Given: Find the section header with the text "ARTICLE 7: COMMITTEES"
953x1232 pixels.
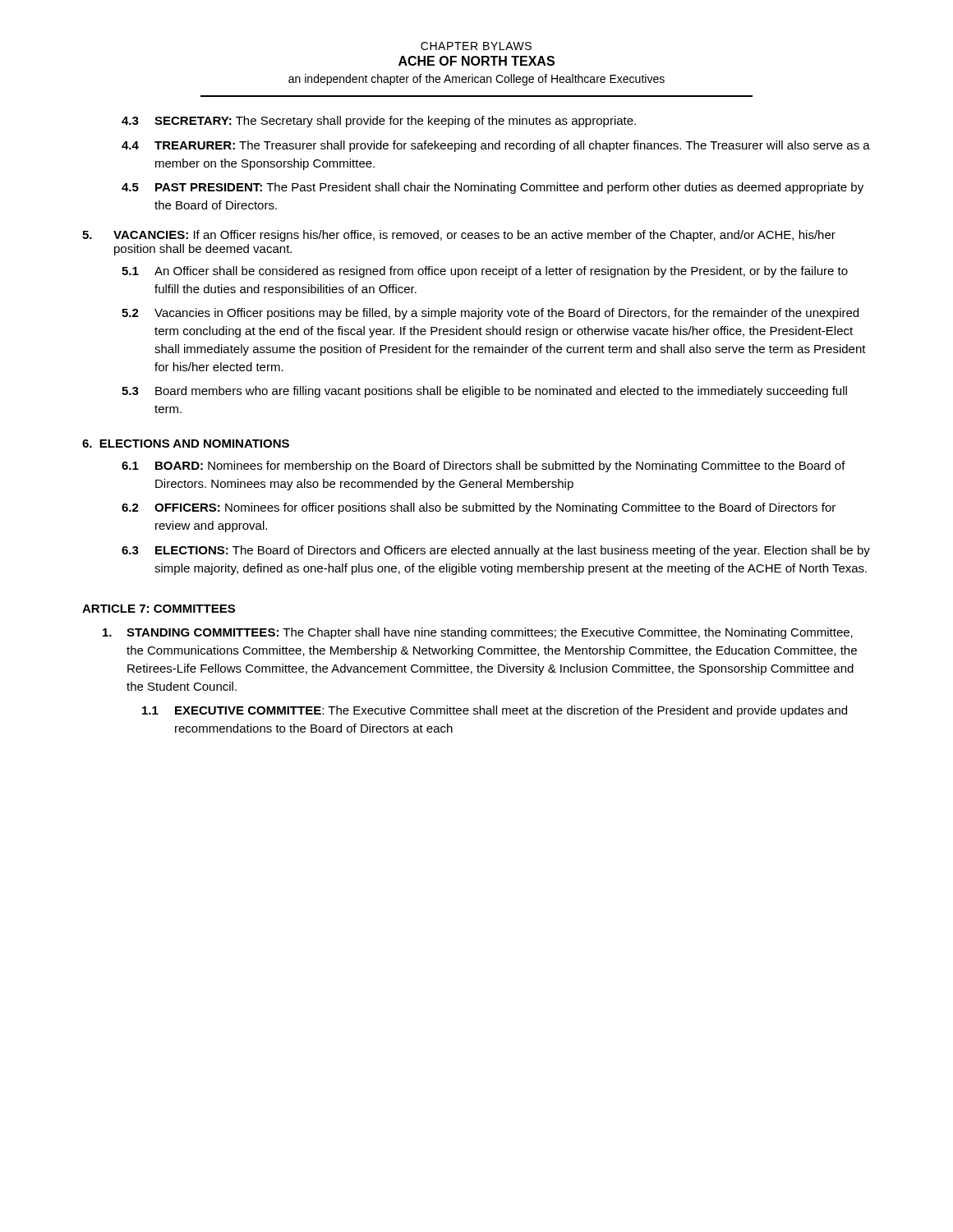Looking at the screenshot, I should 159,608.
